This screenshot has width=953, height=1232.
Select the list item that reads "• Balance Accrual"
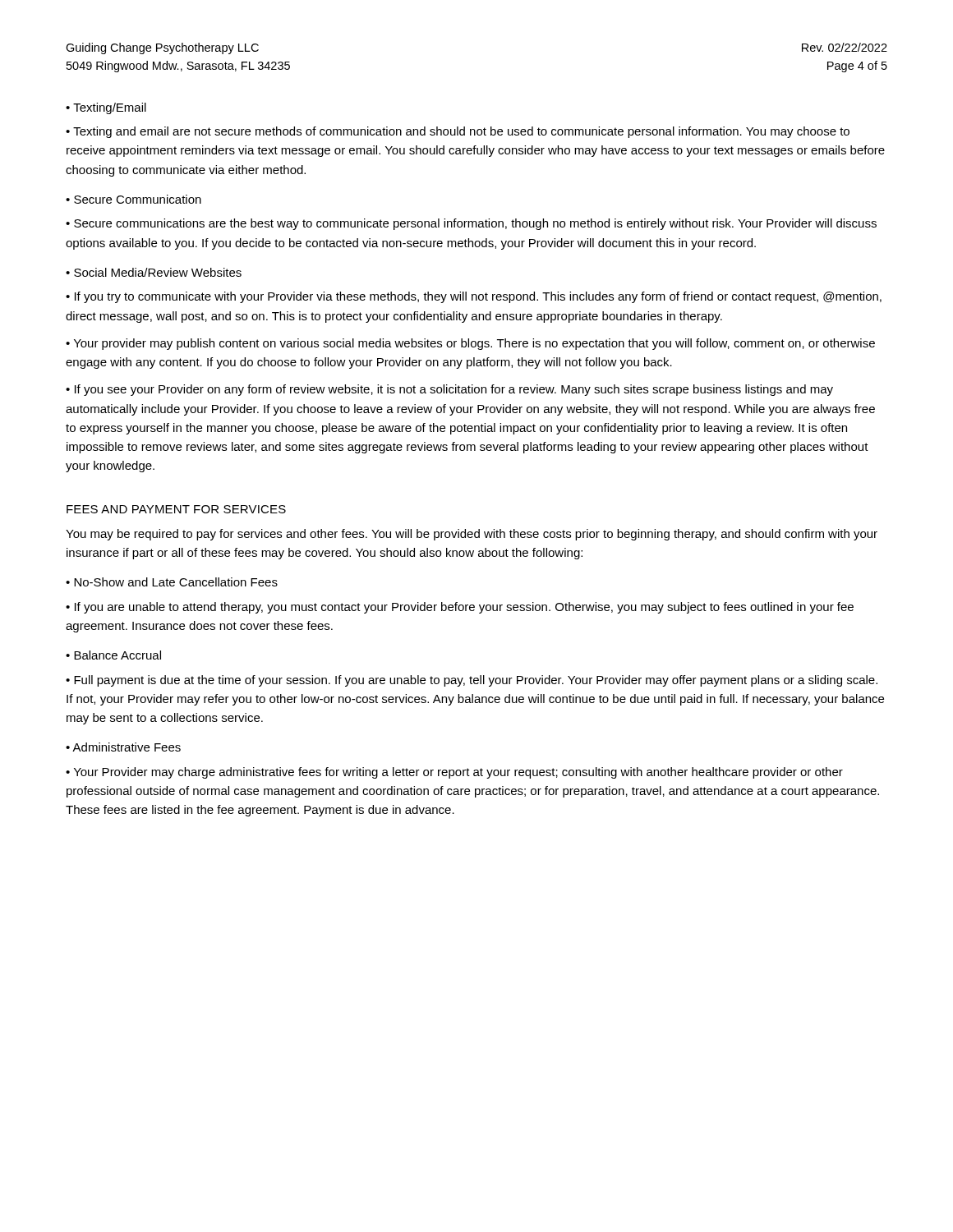114,655
